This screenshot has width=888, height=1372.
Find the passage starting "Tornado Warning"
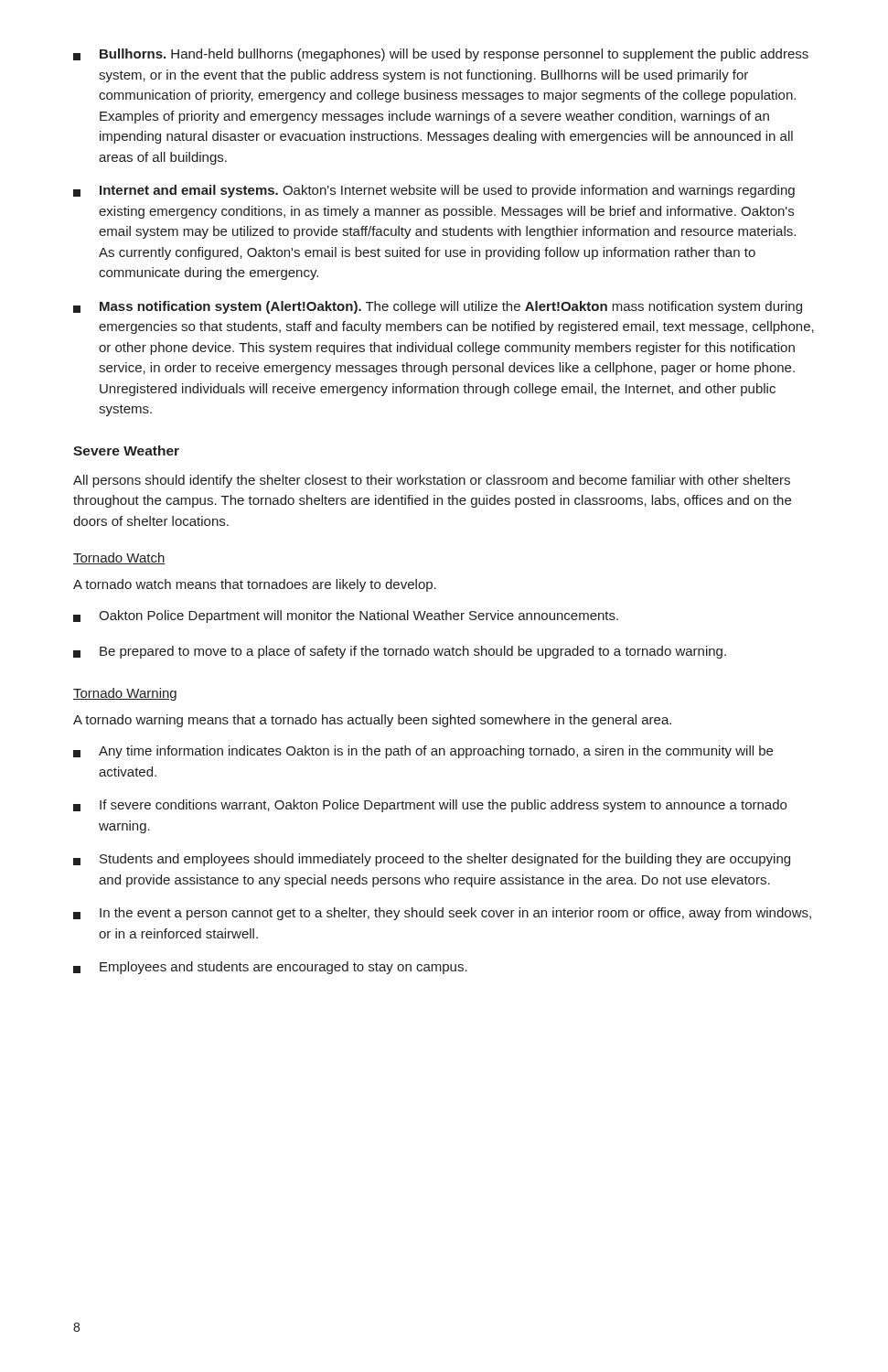click(x=125, y=693)
